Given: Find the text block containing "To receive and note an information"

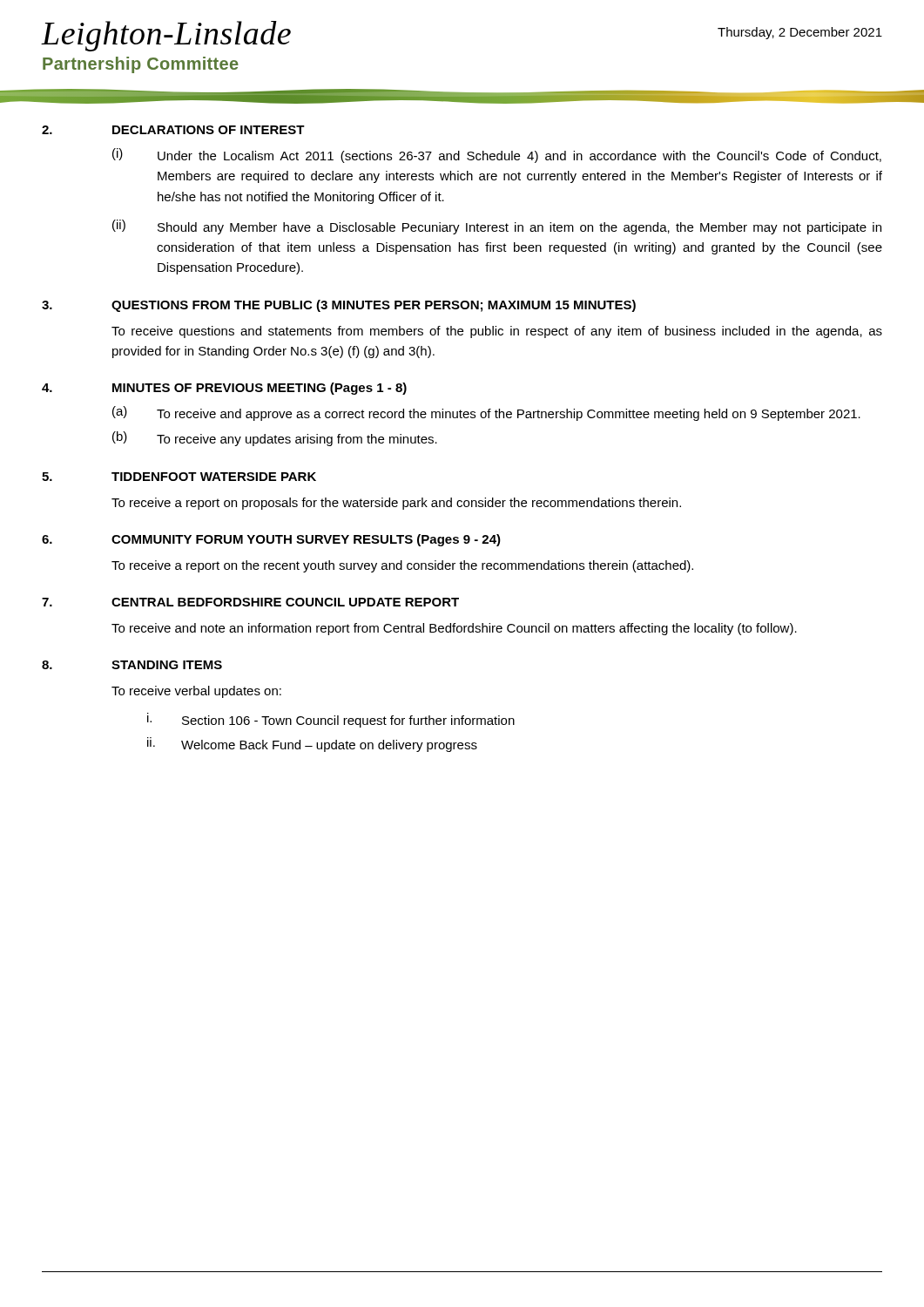Looking at the screenshot, I should pos(454,628).
